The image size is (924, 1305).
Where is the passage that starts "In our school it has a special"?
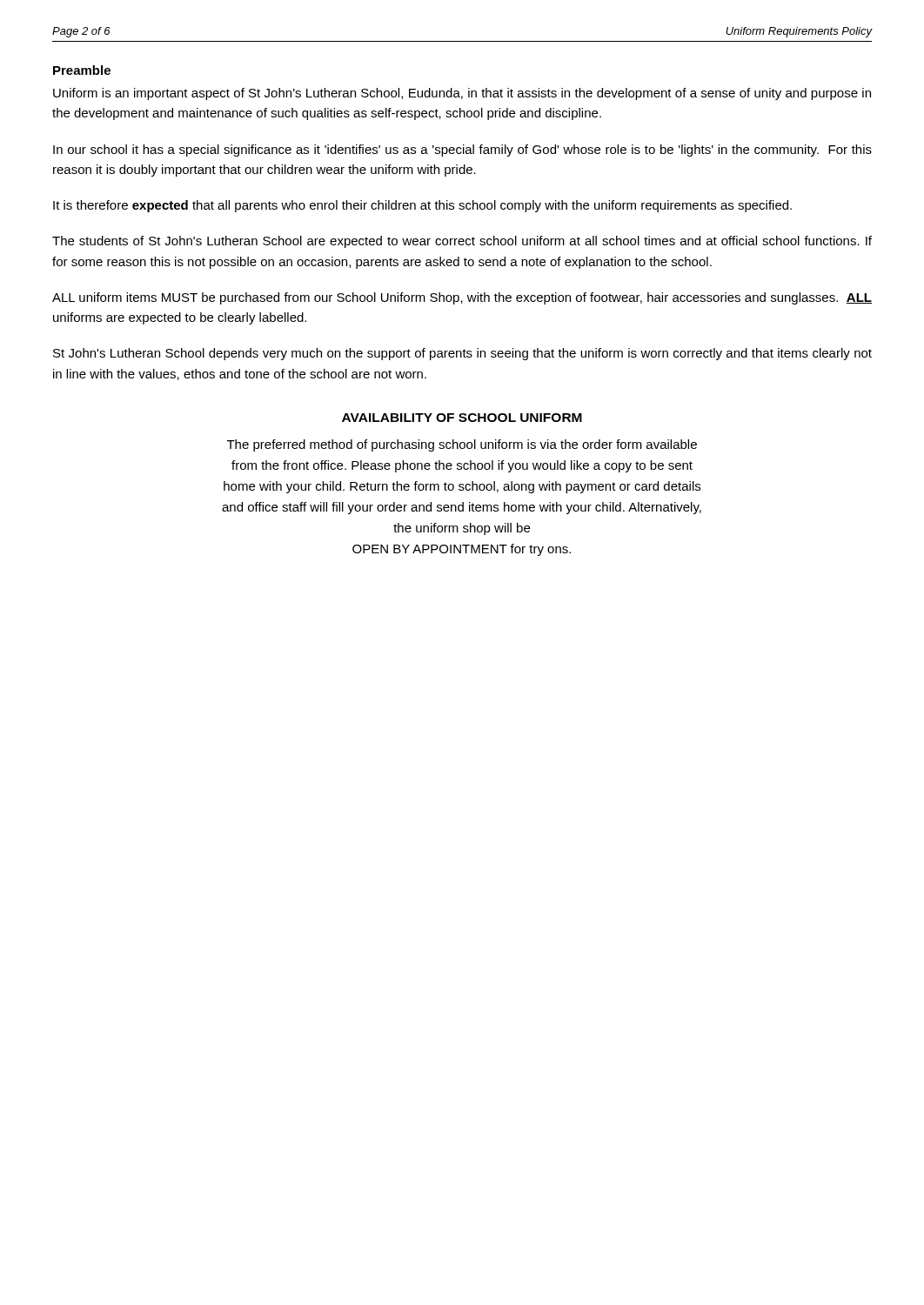462,159
